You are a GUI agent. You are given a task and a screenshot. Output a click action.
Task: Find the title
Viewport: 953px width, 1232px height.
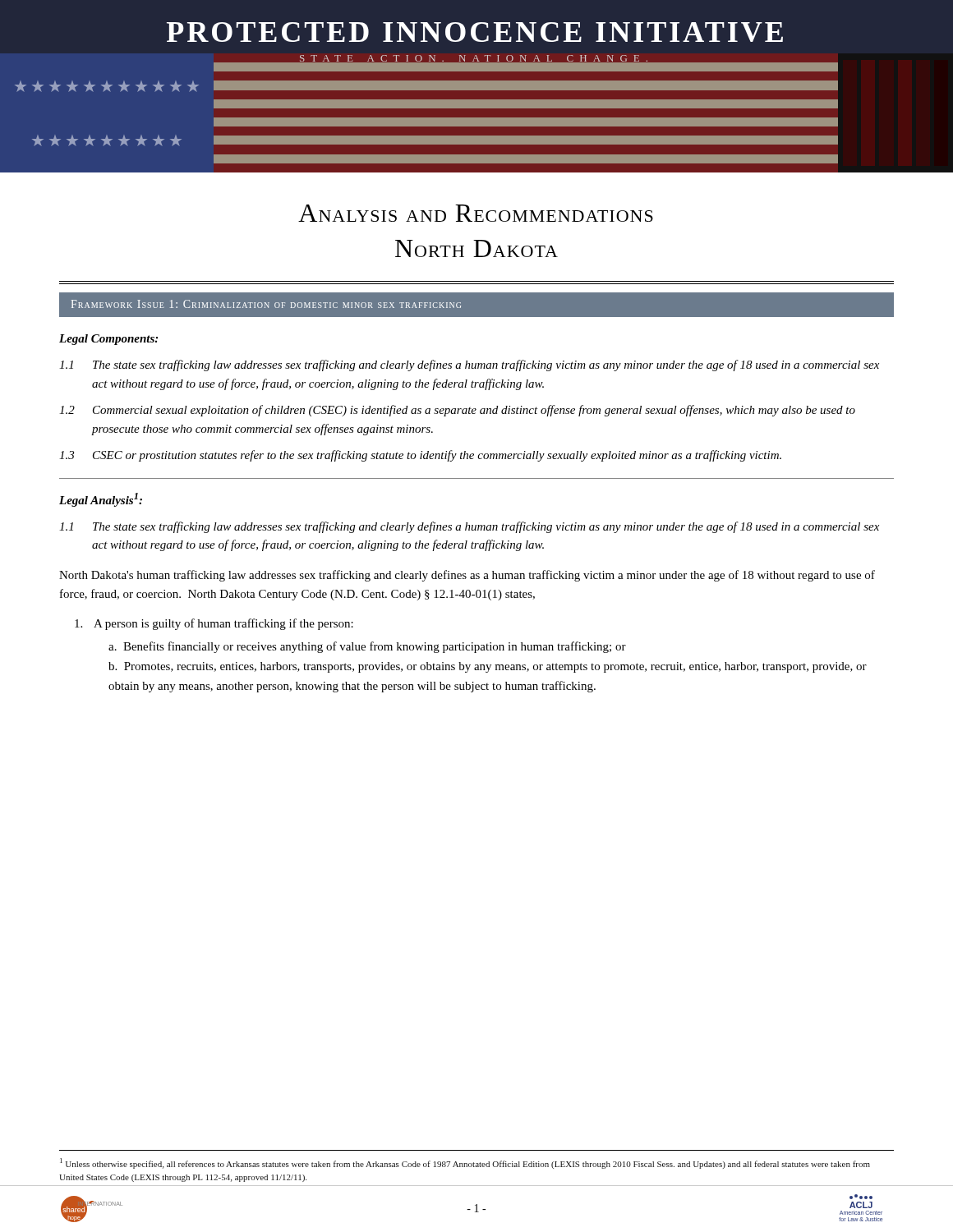(x=476, y=231)
